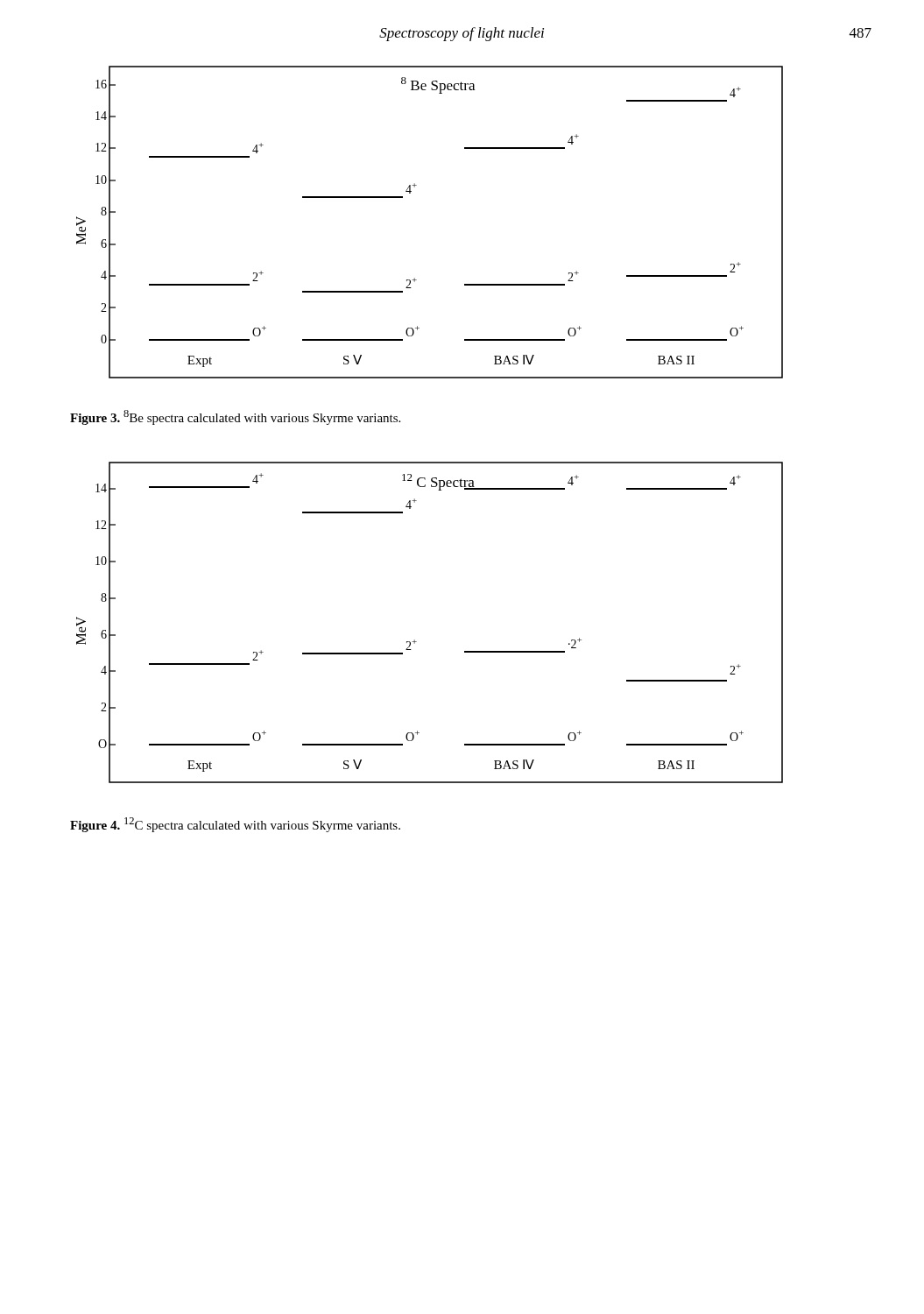Viewport: 924px width, 1314px height.
Task: Find the region starting "Figure 3. 8Be spectra calculated with various"
Action: (x=236, y=416)
